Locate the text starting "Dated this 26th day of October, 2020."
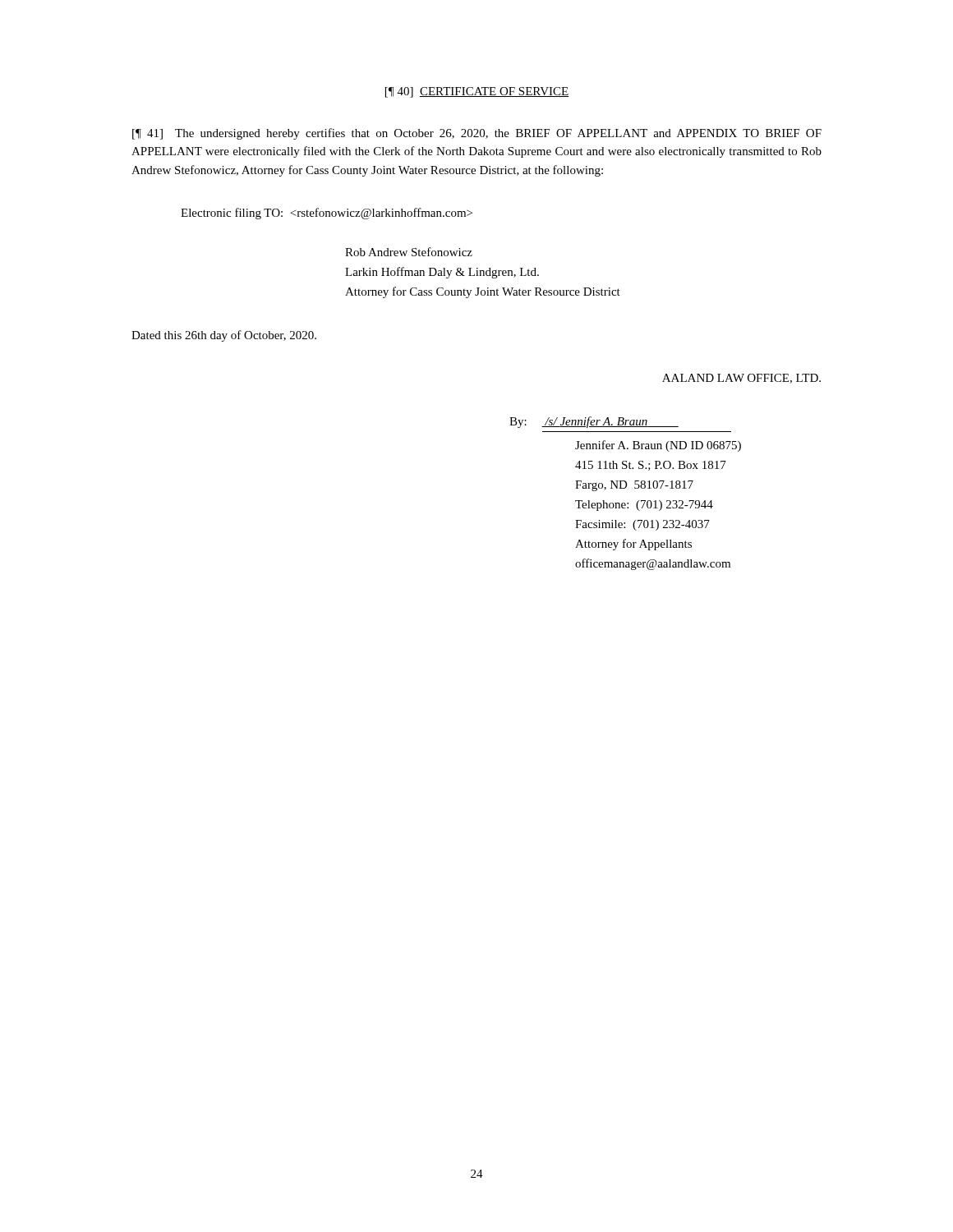 pos(224,335)
